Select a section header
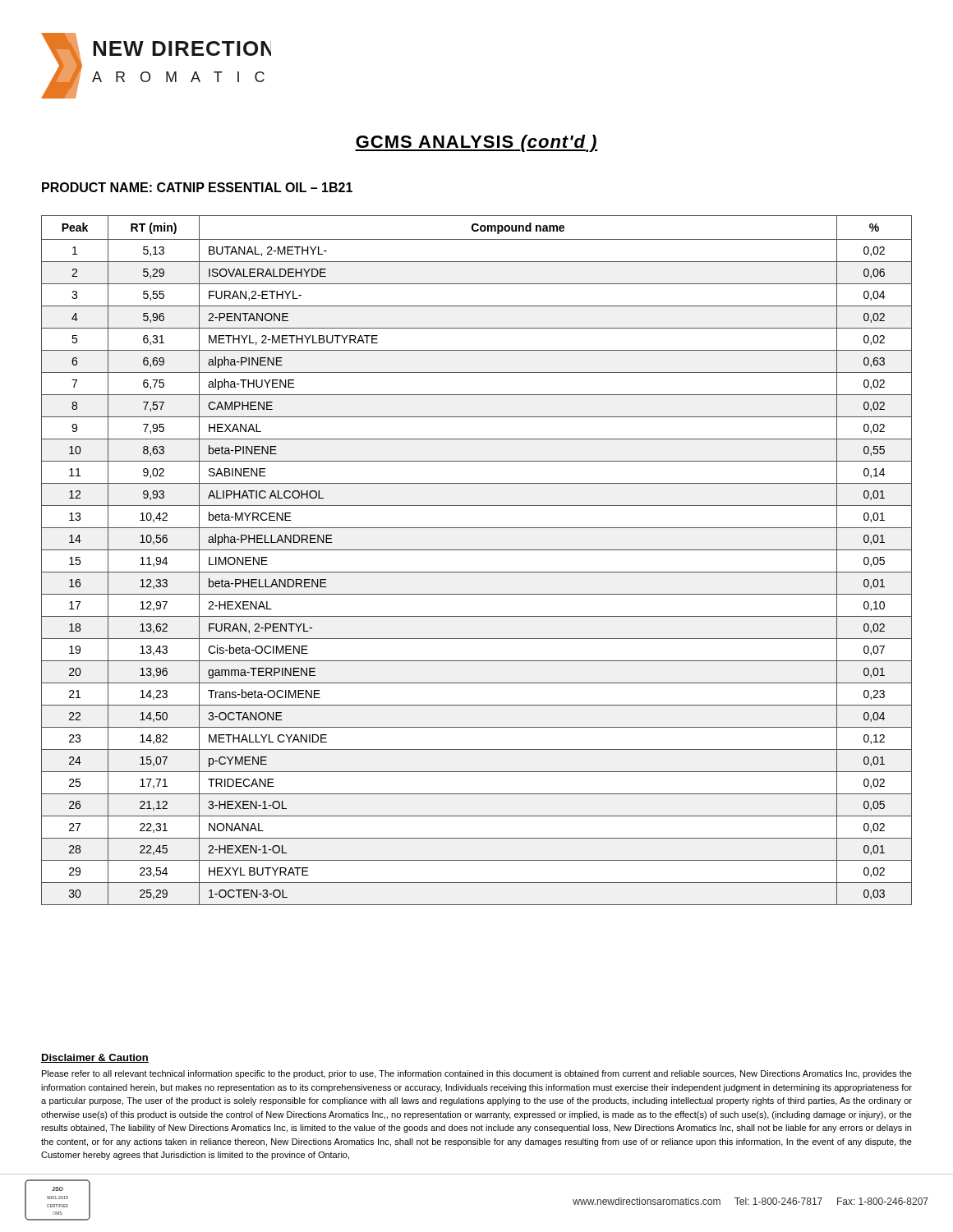The height and width of the screenshot is (1232, 953). point(197,188)
